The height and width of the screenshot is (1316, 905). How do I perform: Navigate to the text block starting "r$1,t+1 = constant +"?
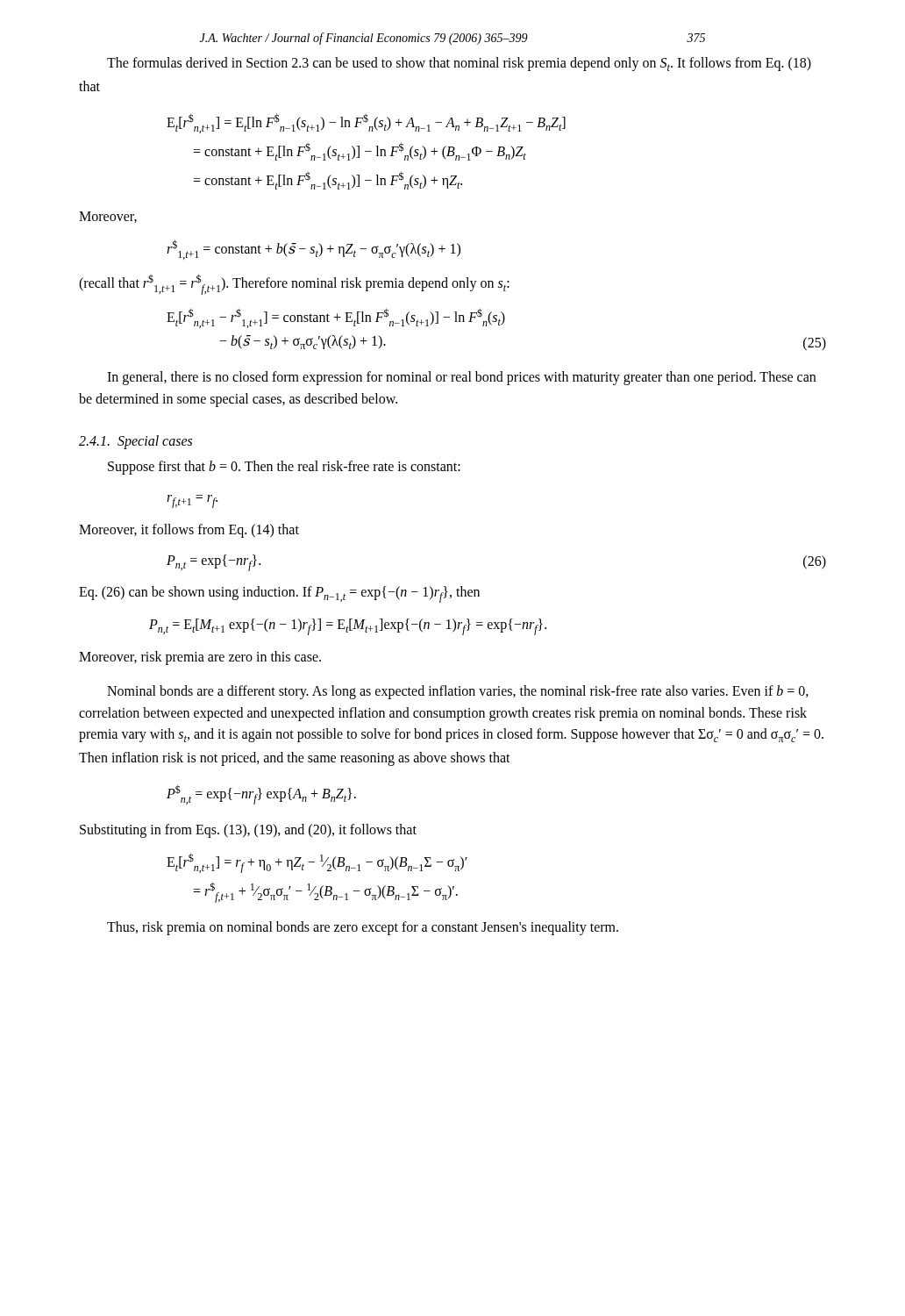pyautogui.click(x=314, y=250)
